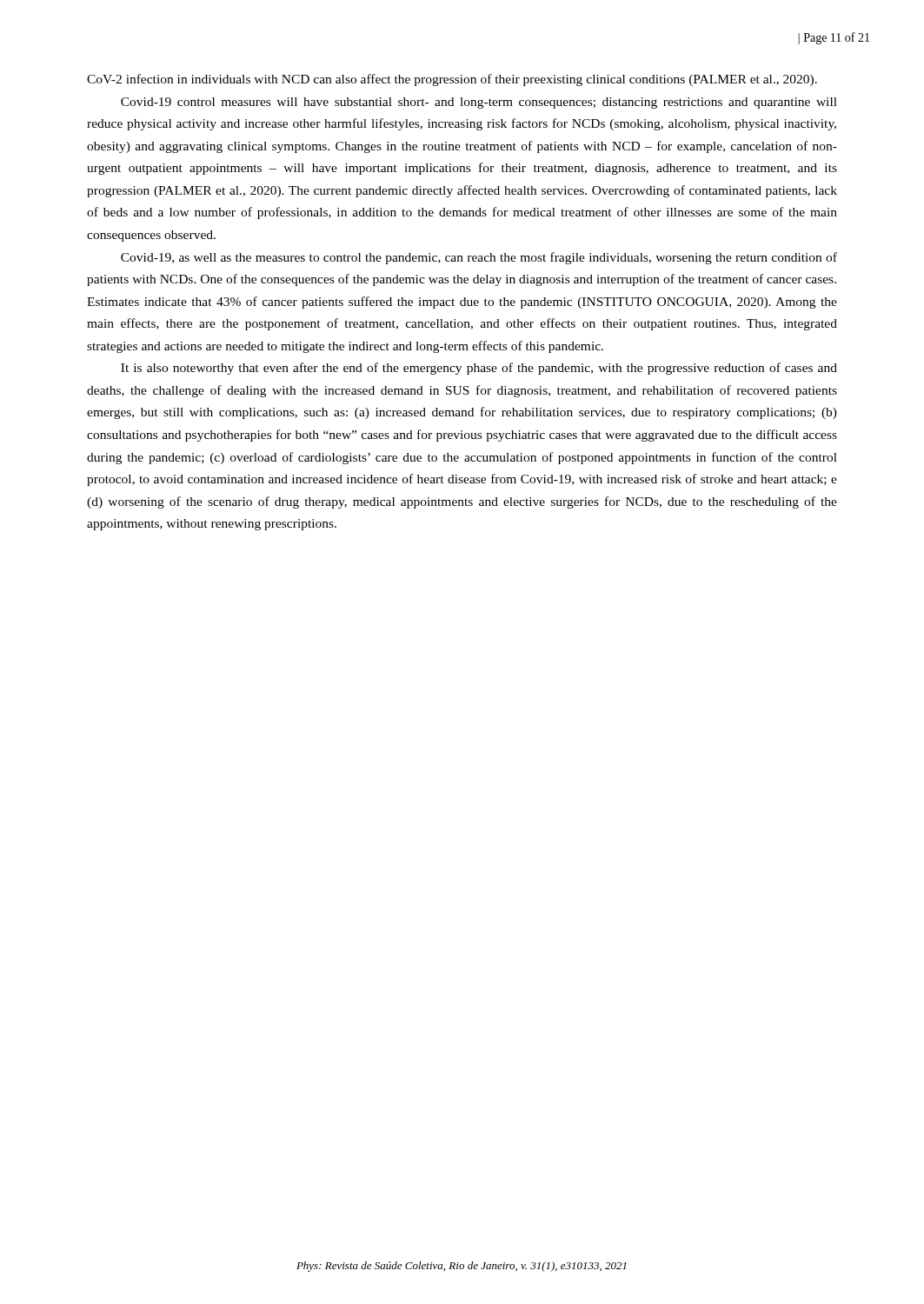The height and width of the screenshot is (1304, 924).
Task: Click on the text block starting "It is also noteworthy that even"
Action: click(462, 446)
